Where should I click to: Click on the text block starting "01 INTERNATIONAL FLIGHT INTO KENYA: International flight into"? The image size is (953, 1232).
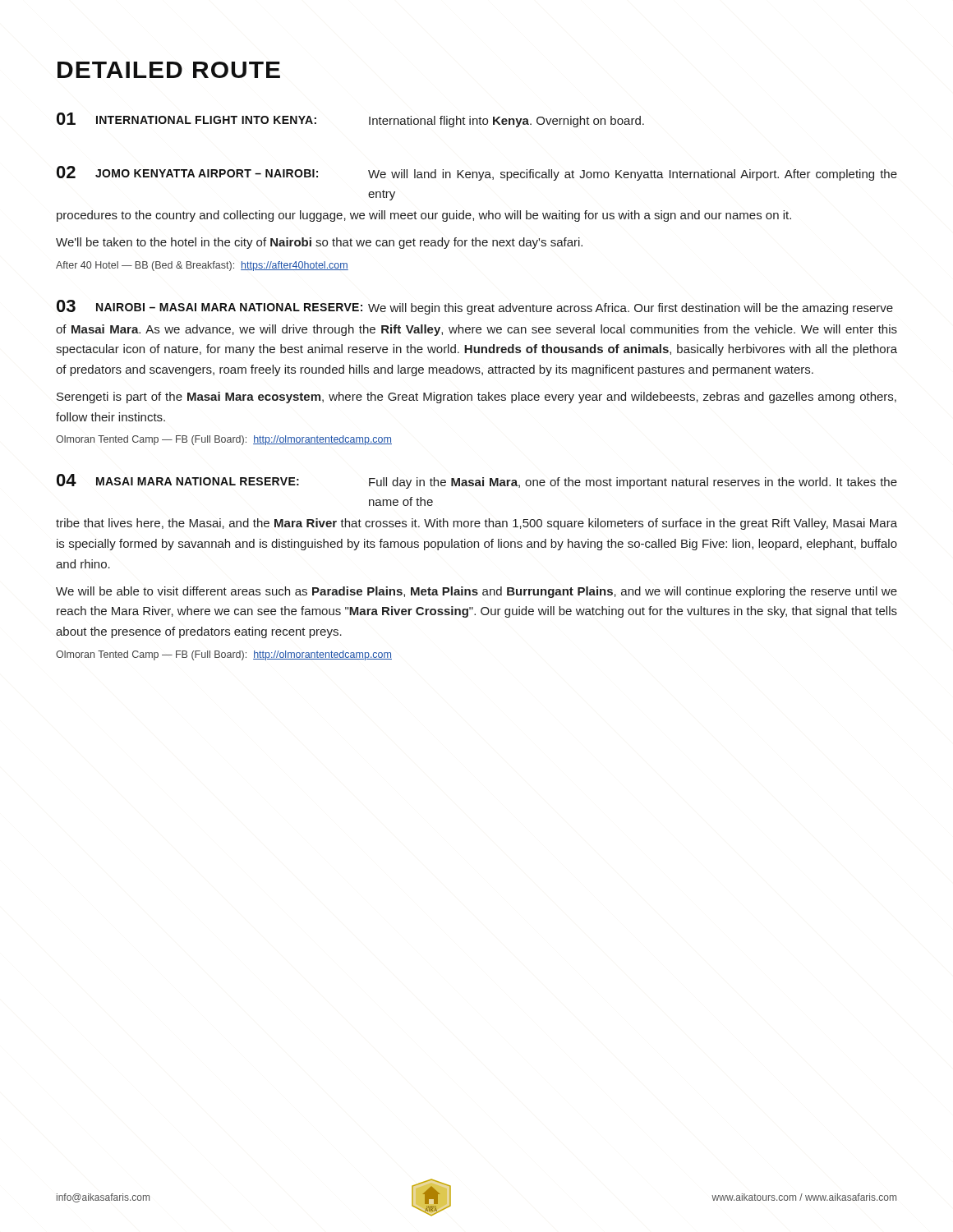476,120
